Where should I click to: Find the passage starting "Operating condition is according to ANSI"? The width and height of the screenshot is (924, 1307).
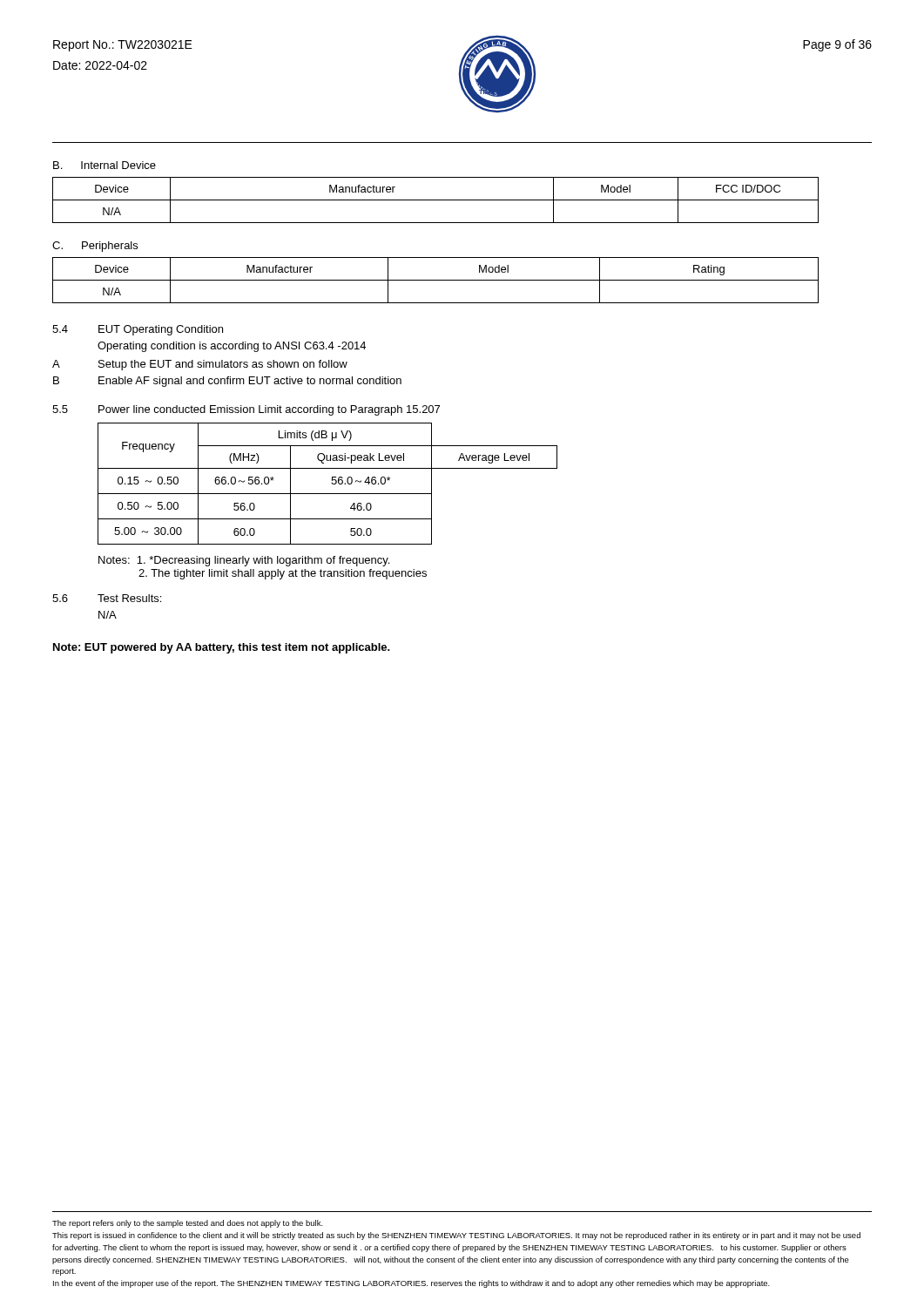pos(232,345)
